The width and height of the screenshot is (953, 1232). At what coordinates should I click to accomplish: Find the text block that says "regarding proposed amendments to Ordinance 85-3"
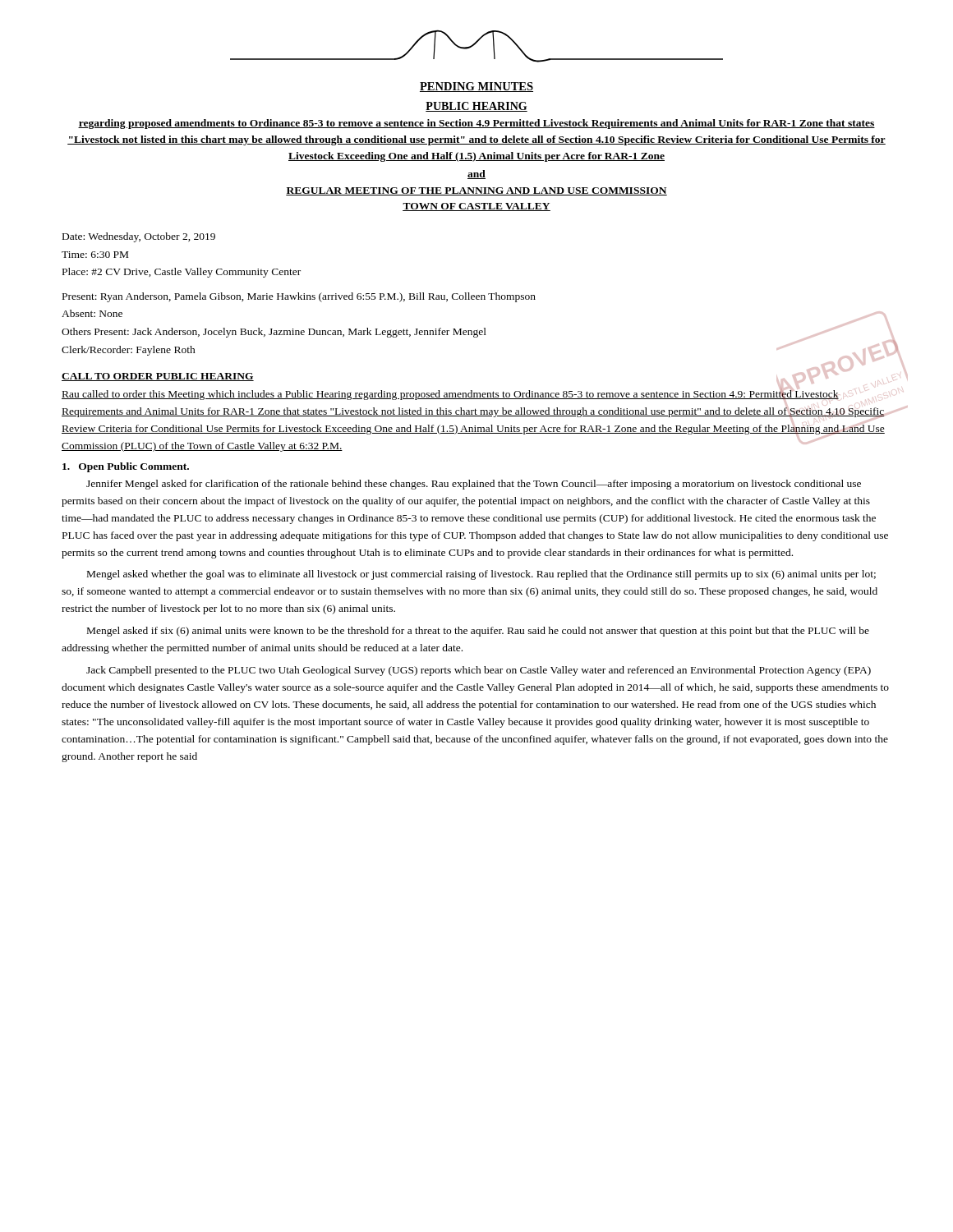[x=476, y=139]
